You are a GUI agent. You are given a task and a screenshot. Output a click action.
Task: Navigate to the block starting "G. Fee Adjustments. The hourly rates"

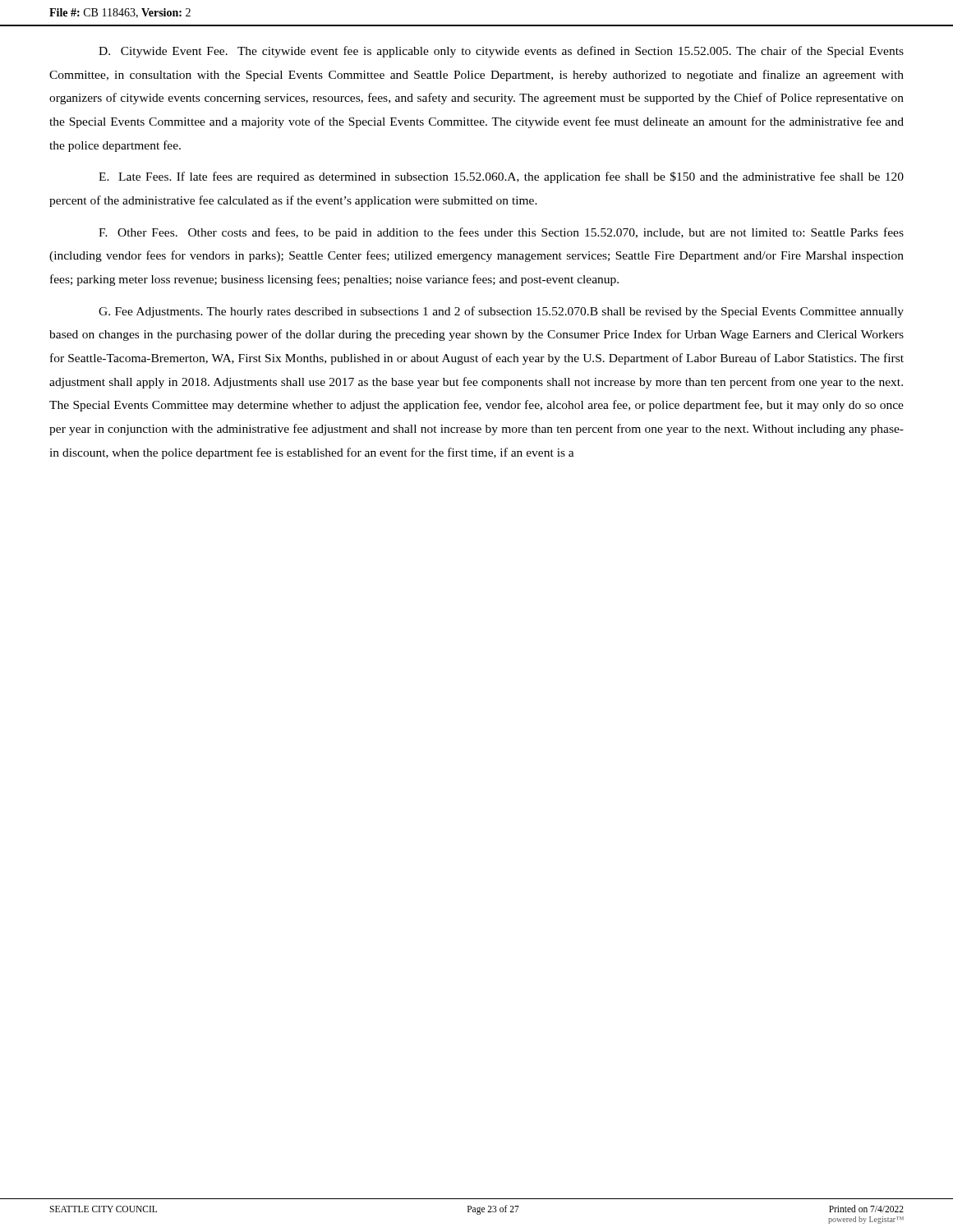pos(476,381)
